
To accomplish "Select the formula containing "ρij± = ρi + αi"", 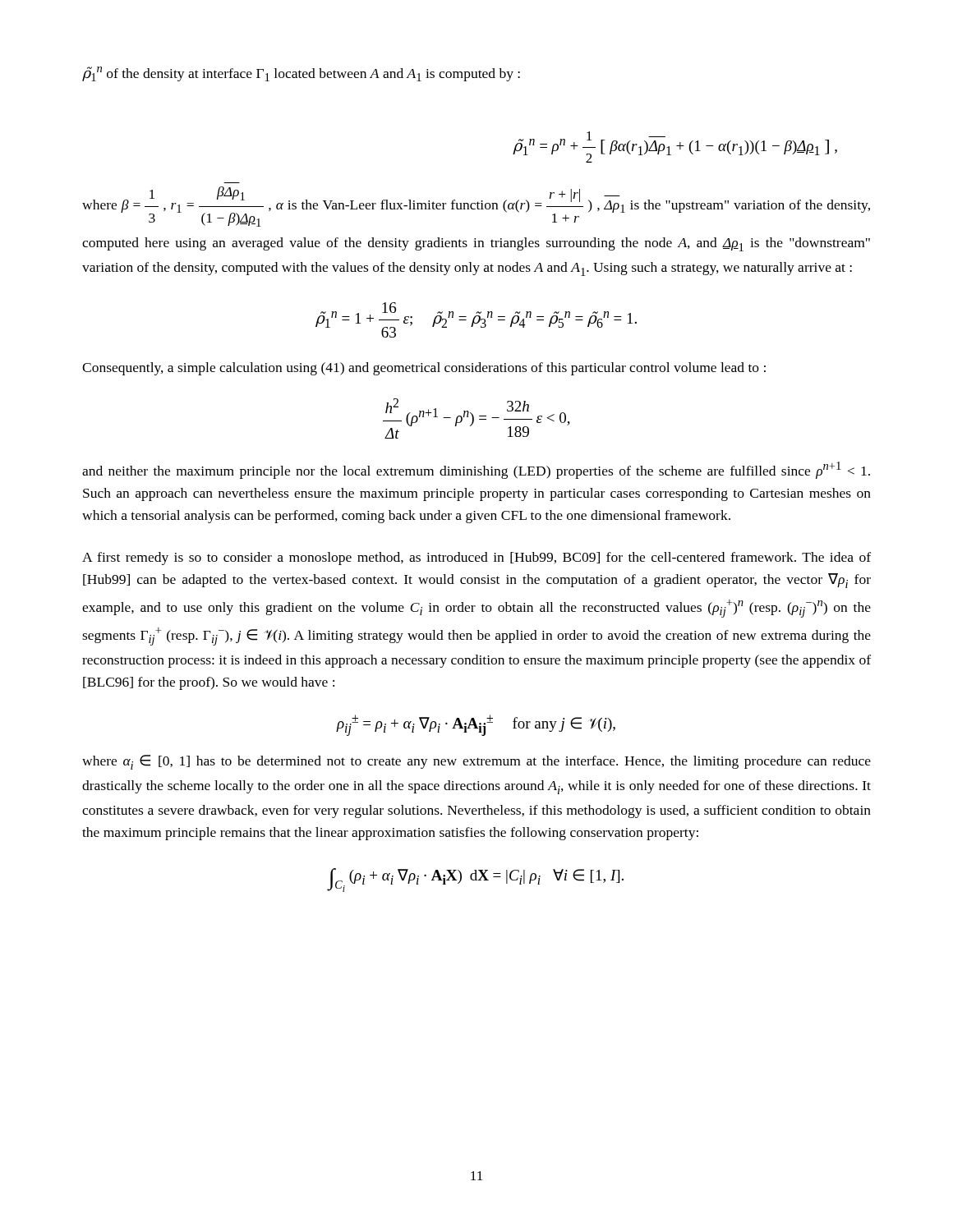I will [476, 723].
